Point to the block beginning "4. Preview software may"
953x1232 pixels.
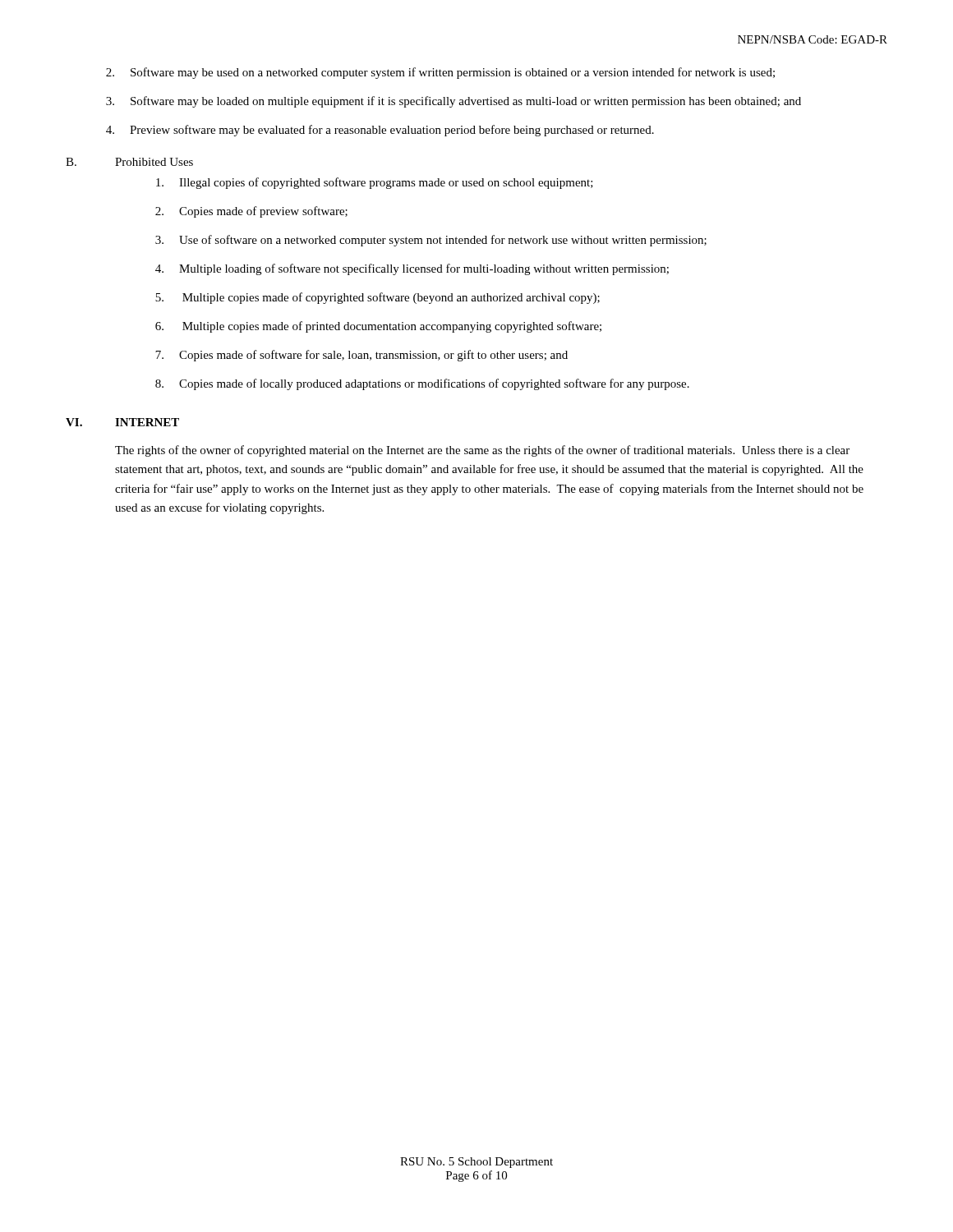476,130
